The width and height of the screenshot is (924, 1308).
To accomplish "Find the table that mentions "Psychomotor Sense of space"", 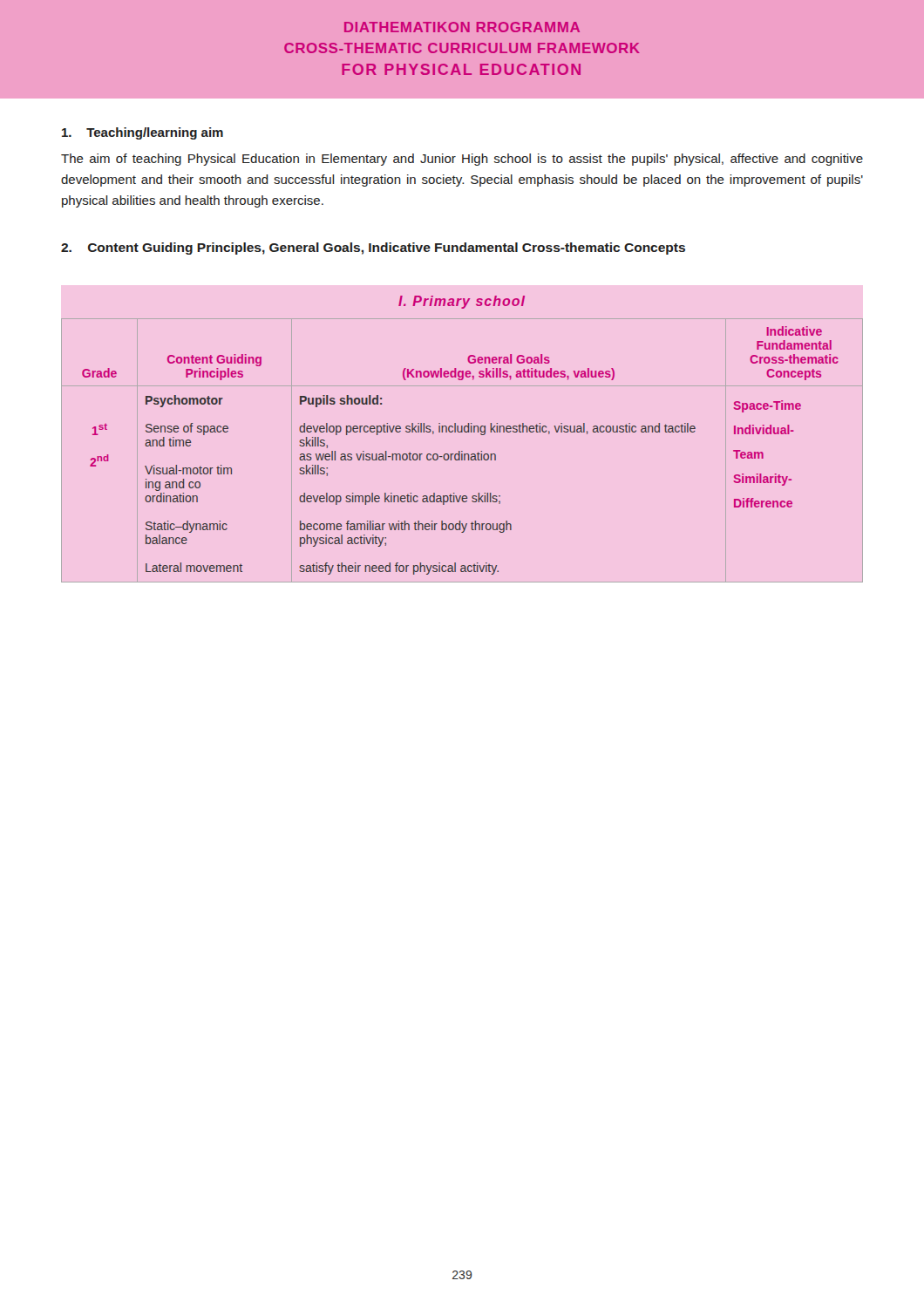I will (462, 450).
